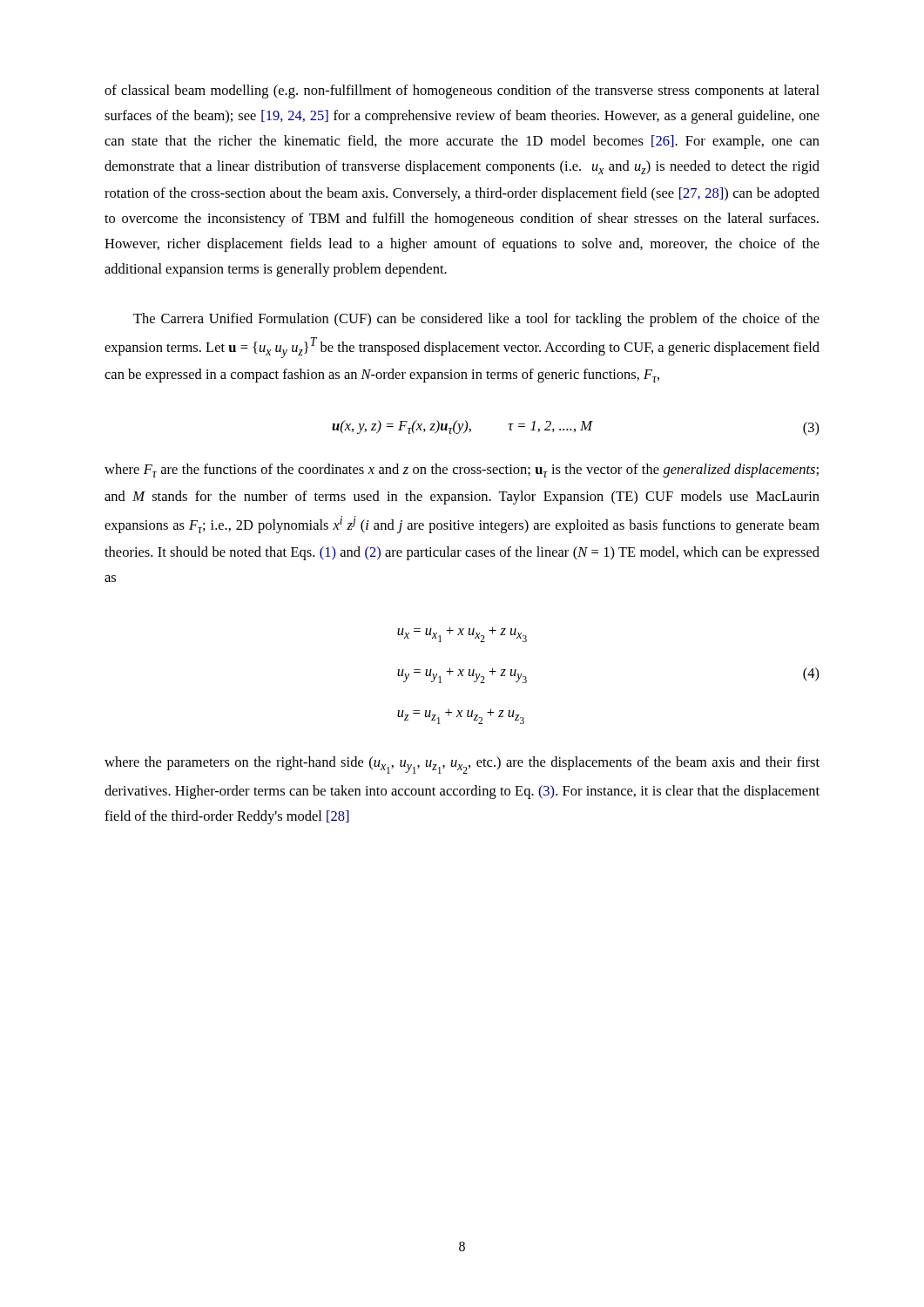The height and width of the screenshot is (1307, 924).
Task: Find the block on this page that starts "where Fτ are the functions of the"
Action: [462, 523]
